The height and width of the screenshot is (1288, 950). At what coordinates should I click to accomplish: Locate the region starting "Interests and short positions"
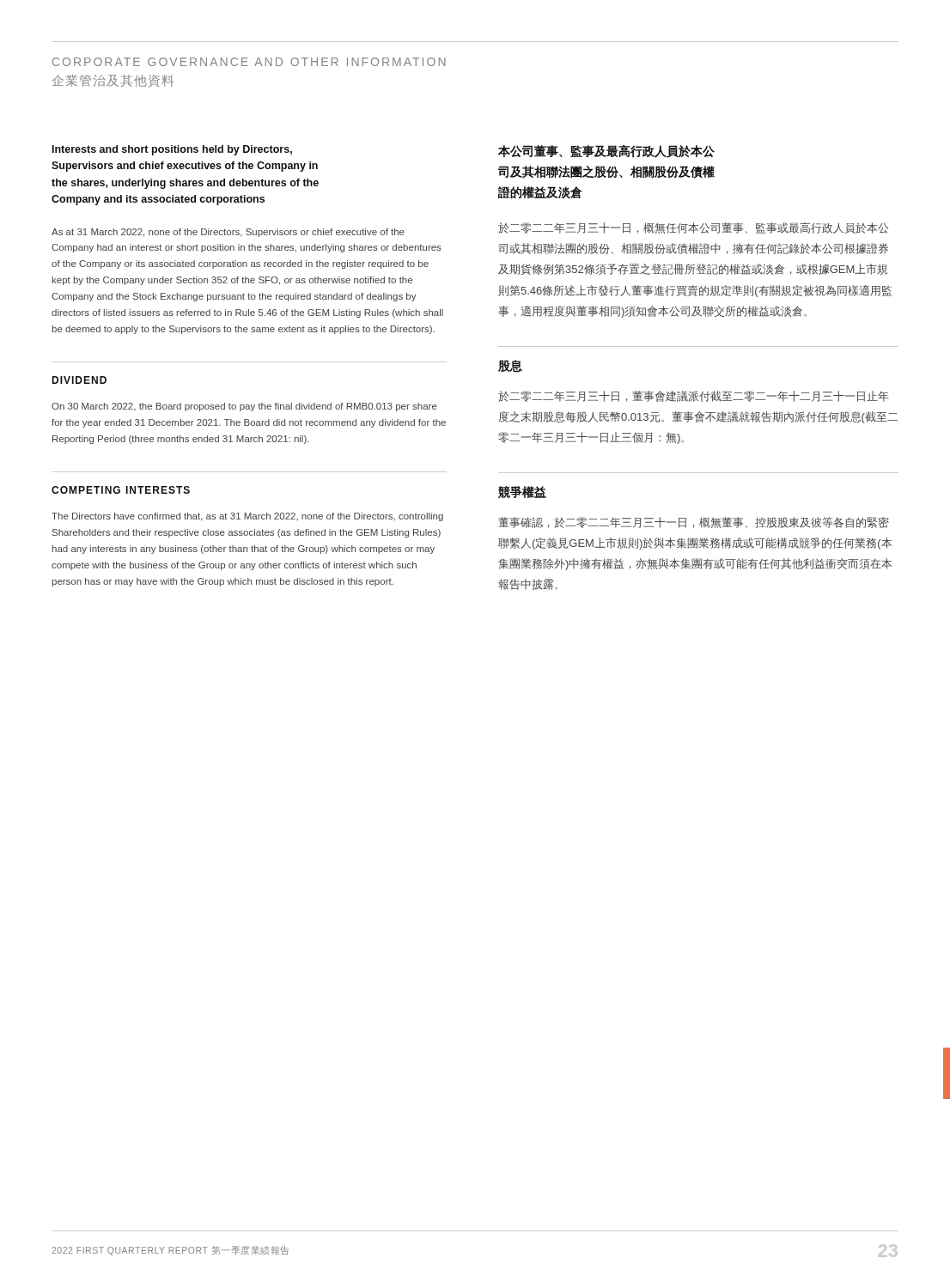point(249,175)
